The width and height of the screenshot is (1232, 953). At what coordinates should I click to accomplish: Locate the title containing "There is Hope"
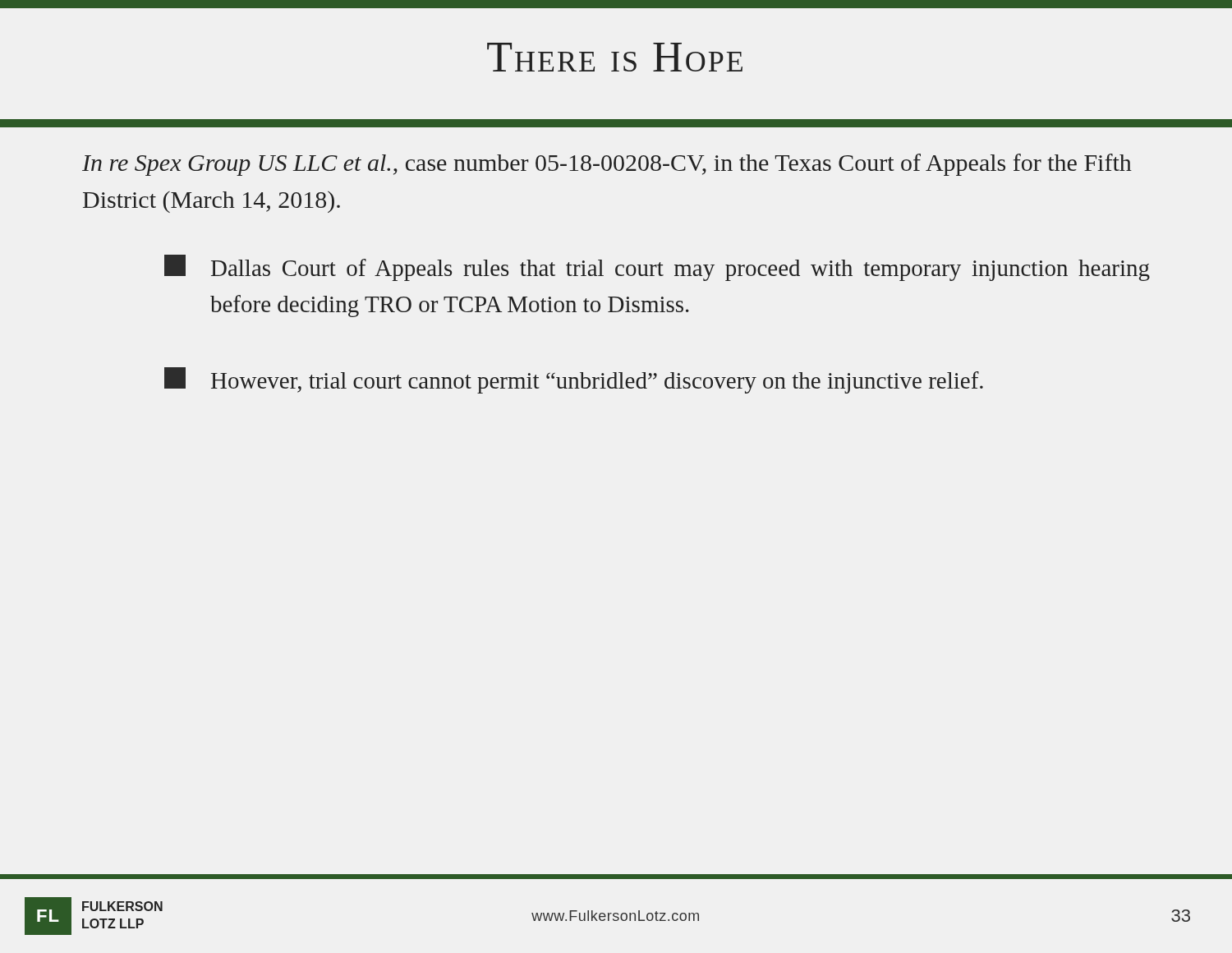pos(616,57)
